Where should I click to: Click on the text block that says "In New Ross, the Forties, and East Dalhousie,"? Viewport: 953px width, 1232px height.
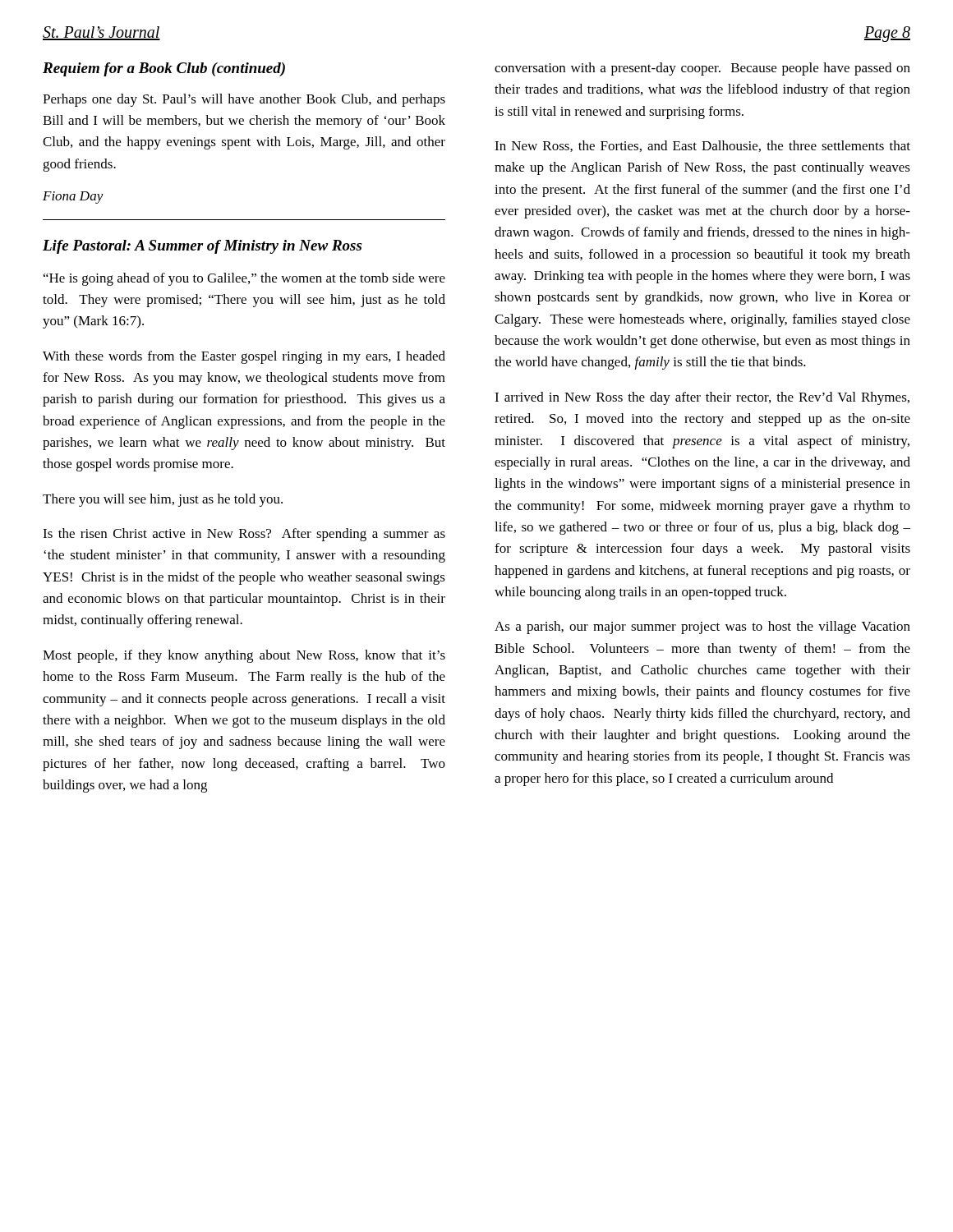pos(702,254)
